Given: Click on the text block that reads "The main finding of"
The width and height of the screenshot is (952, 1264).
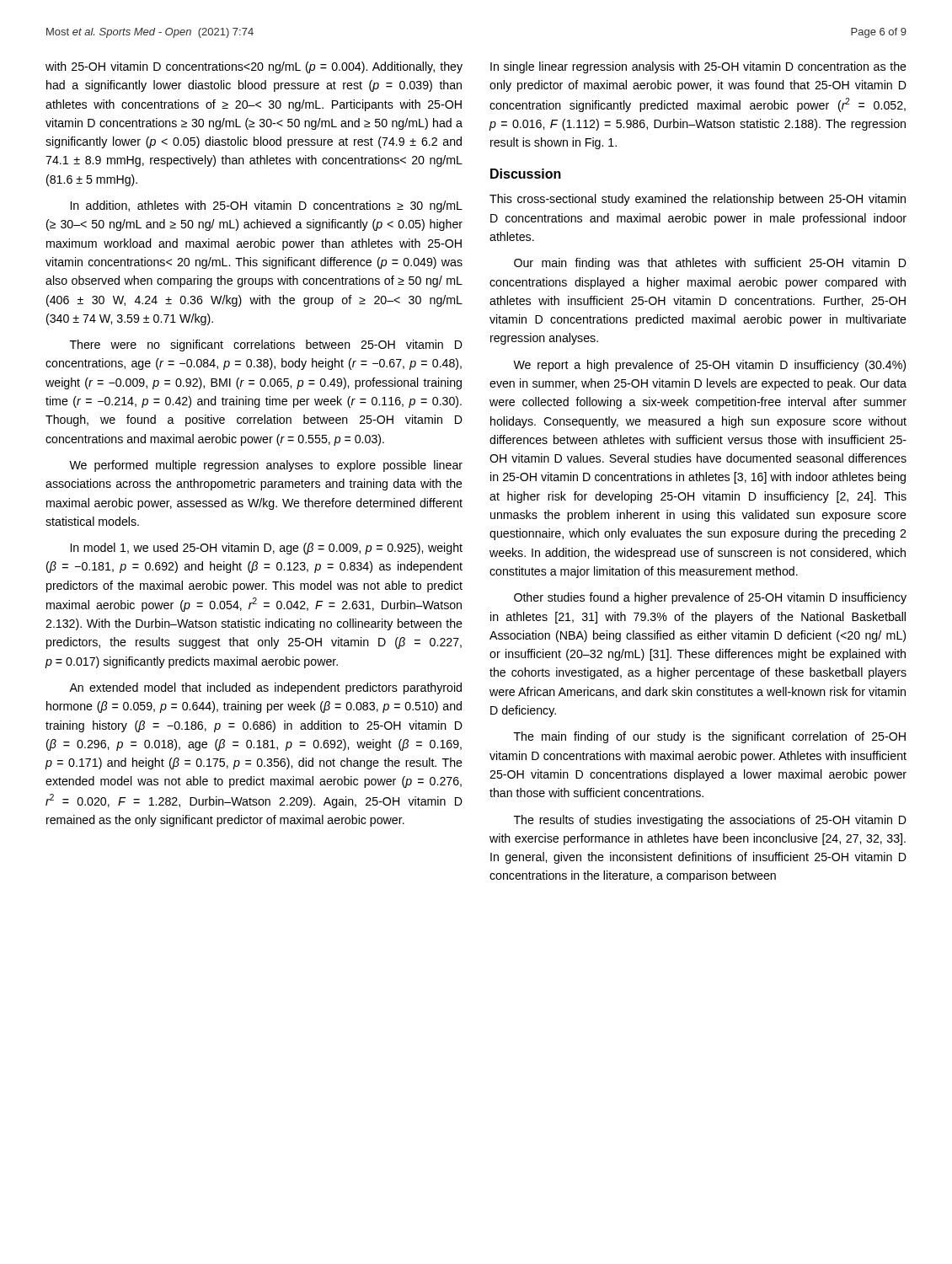Looking at the screenshot, I should (x=698, y=765).
